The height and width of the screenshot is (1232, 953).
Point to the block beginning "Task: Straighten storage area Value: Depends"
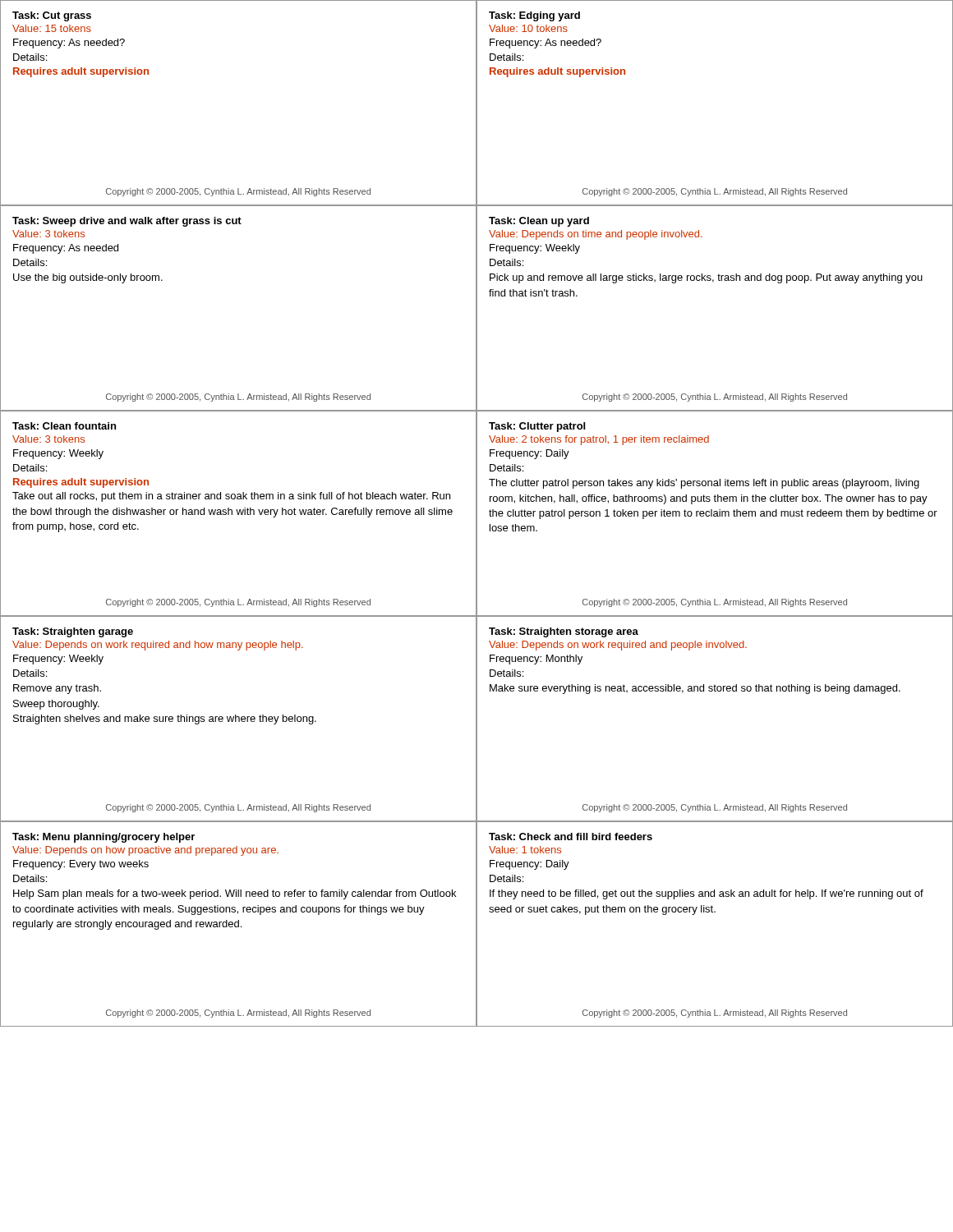click(x=564, y=632)
